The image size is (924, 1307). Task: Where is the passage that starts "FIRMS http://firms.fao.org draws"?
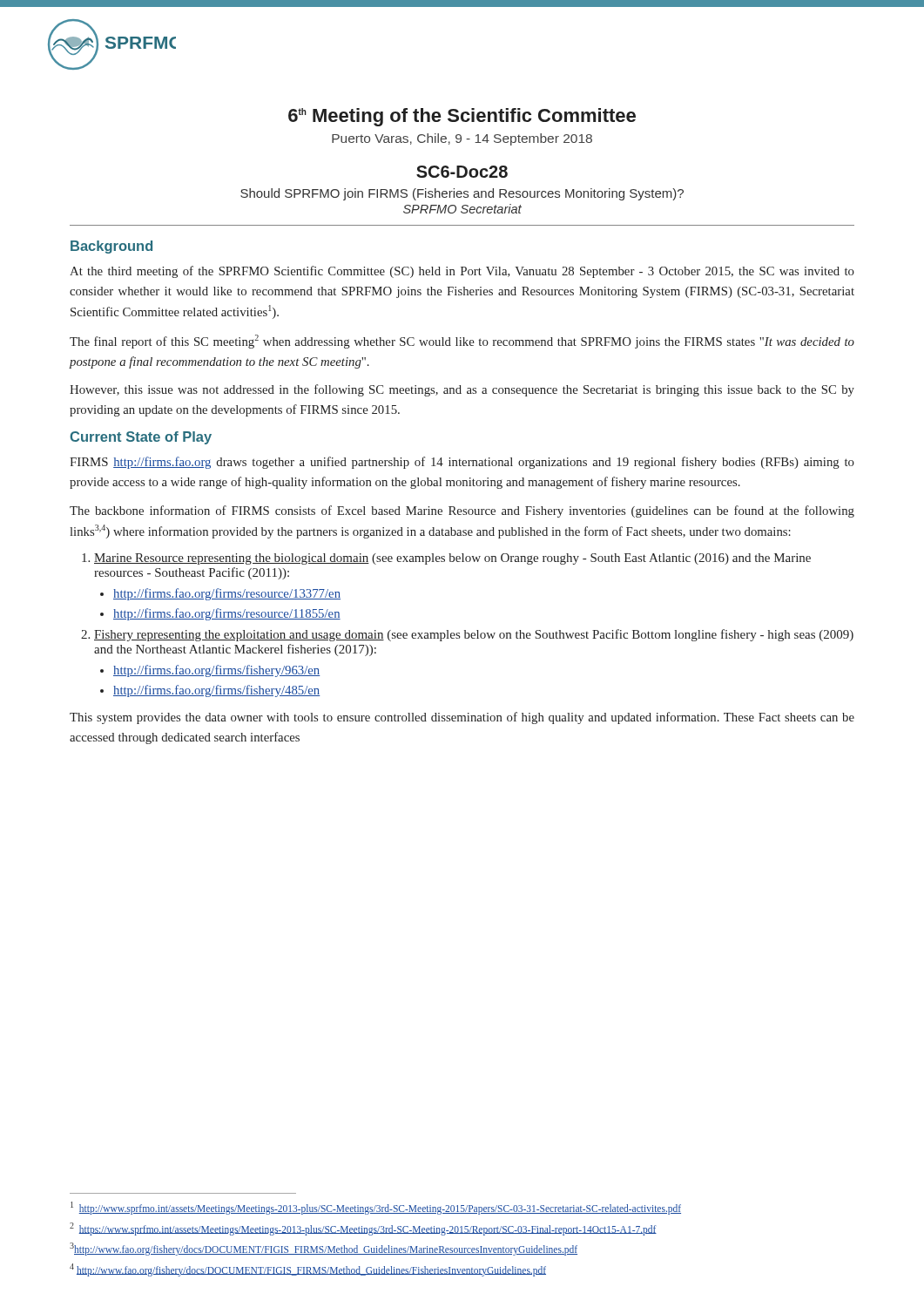click(x=462, y=472)
